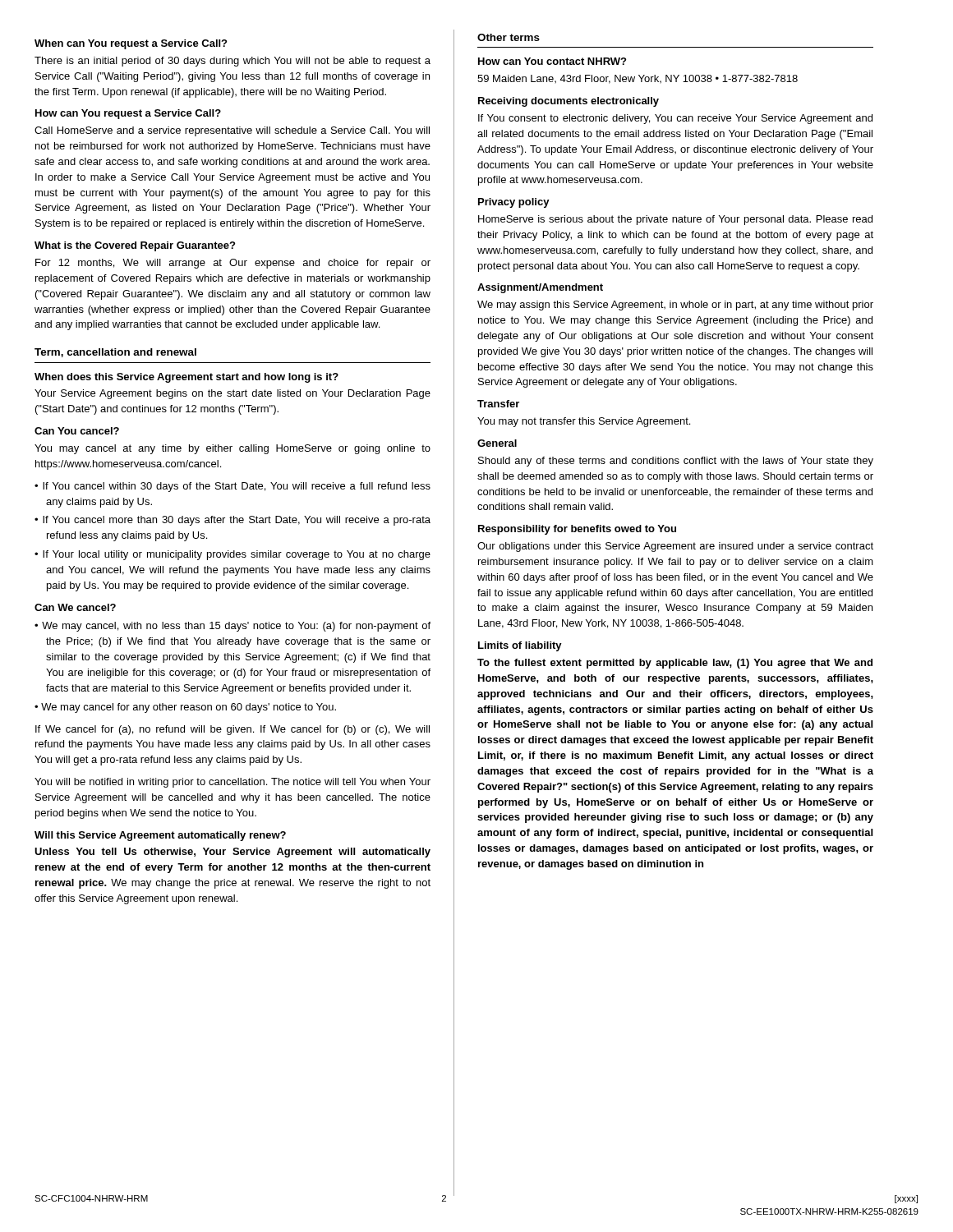Navigate to the element starting "59 Maiden Lane, 43rd Floor, New York,"
953x1232 pixels.
675,79
